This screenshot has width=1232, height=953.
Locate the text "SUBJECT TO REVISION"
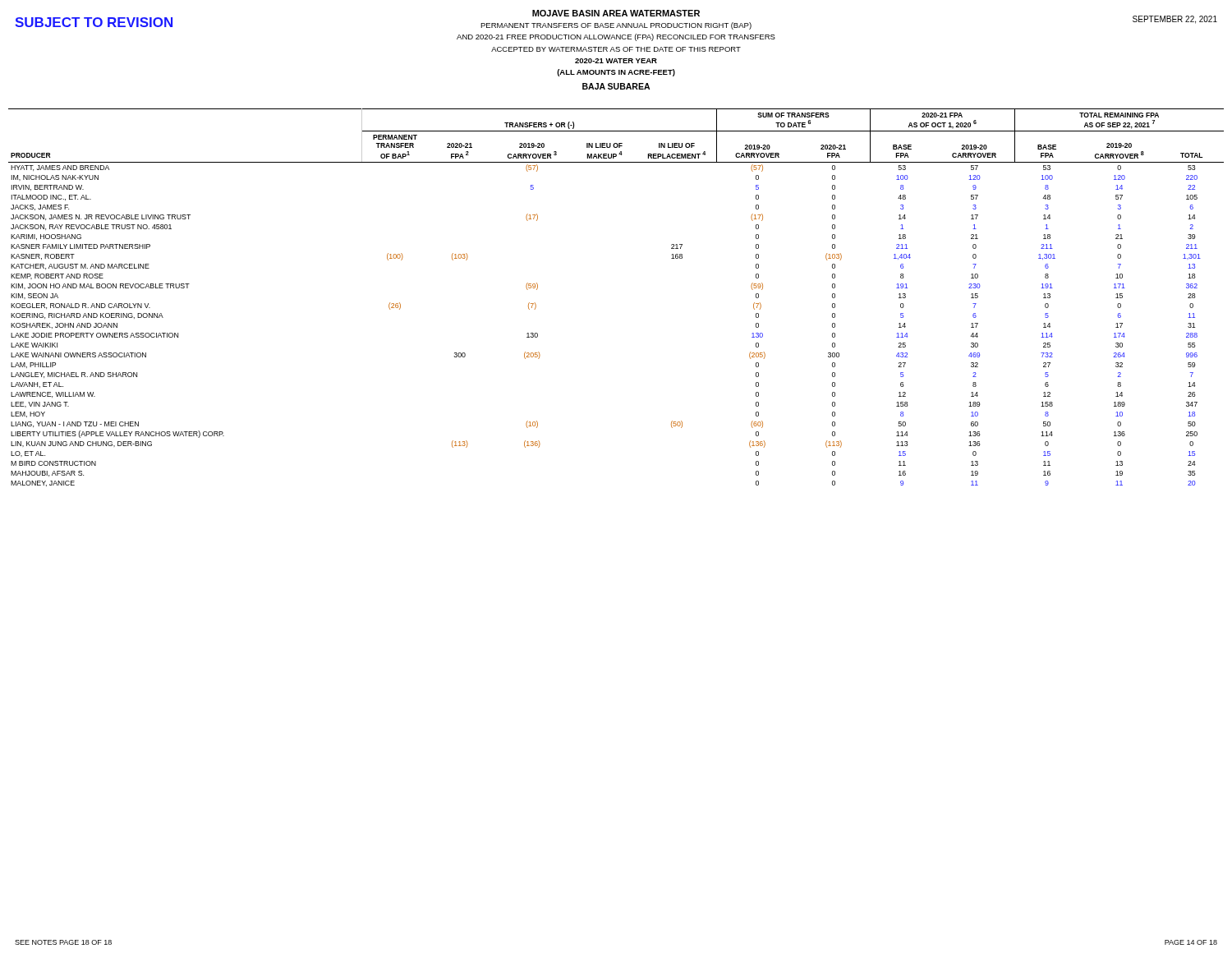[x=94, y=23]
